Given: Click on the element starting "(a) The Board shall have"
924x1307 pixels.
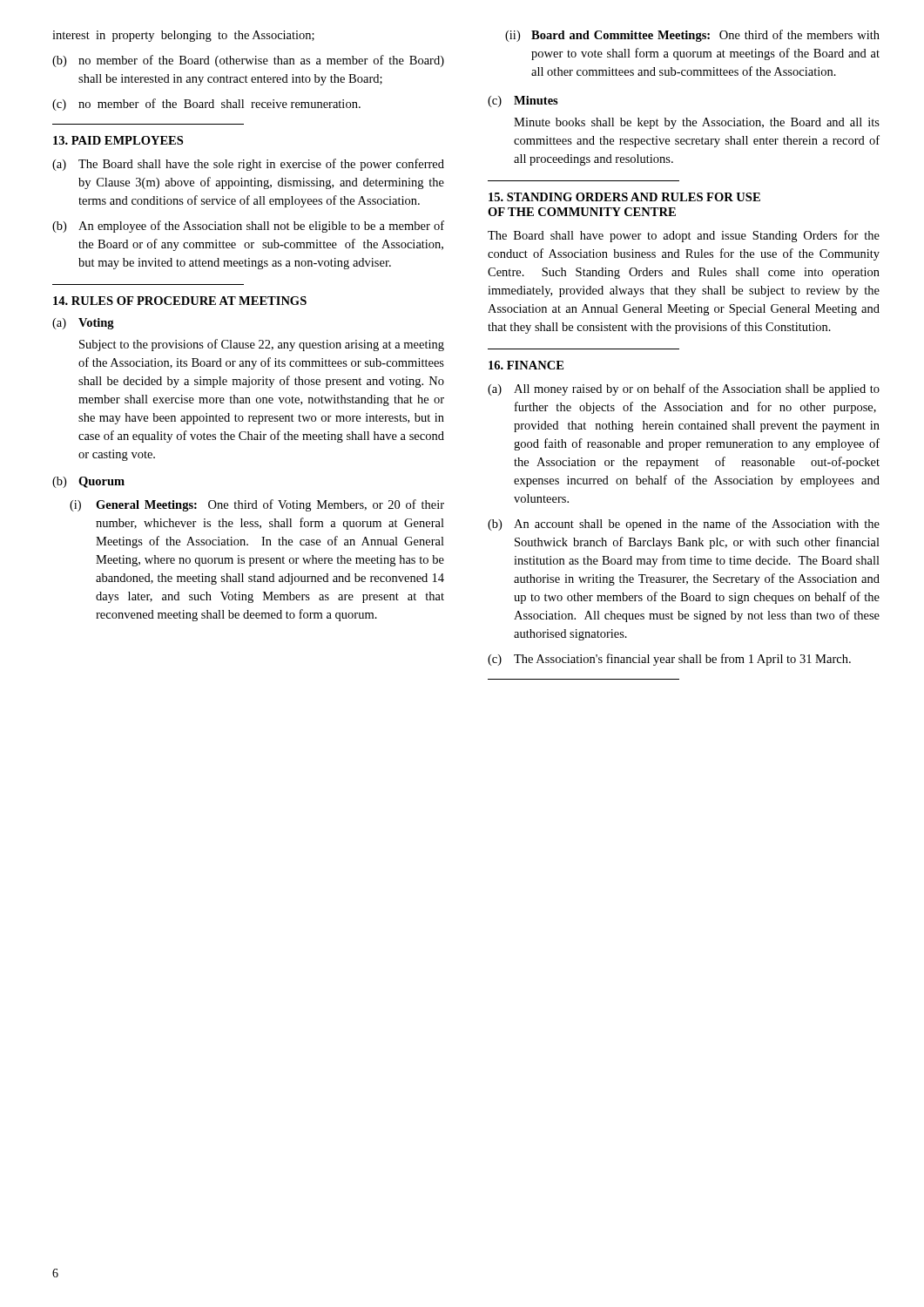Looking at the screenshot, I should coord(248,183).
